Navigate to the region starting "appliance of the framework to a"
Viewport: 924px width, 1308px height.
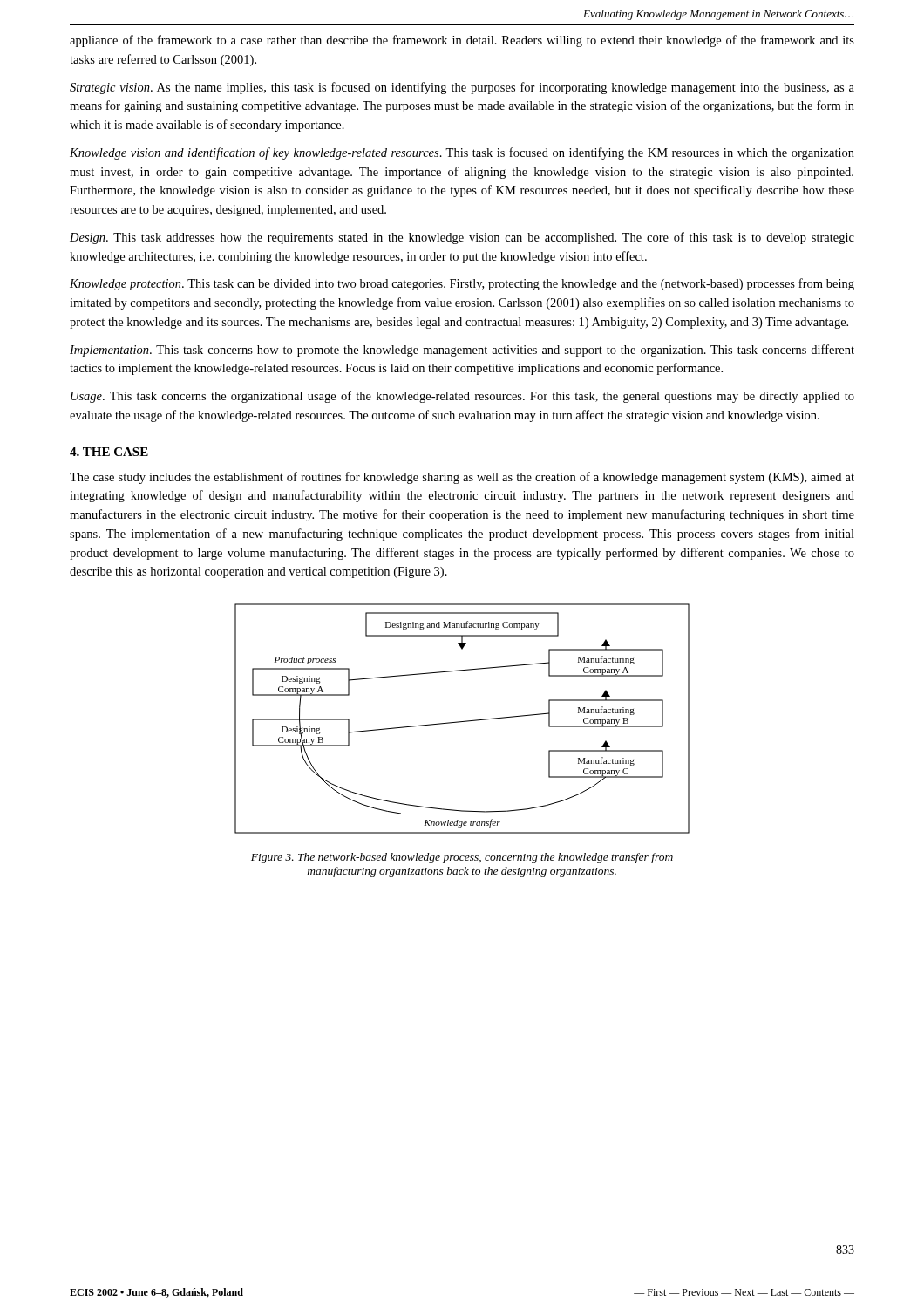[462, 50]
